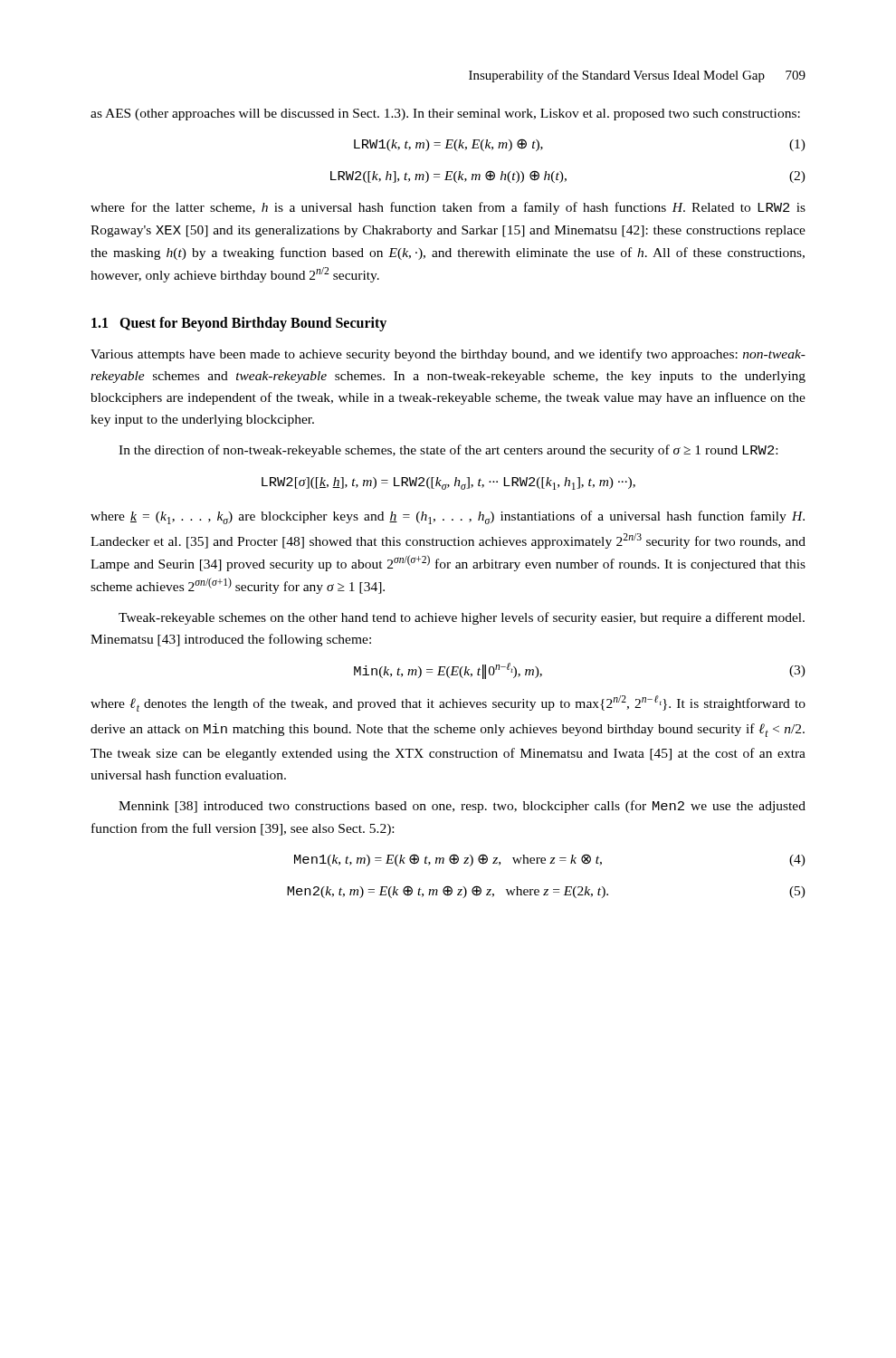Find the formula that says "LRW2([k, h], t,"
The height and width of the screenshot is (1358, 896).
[448, 176]
